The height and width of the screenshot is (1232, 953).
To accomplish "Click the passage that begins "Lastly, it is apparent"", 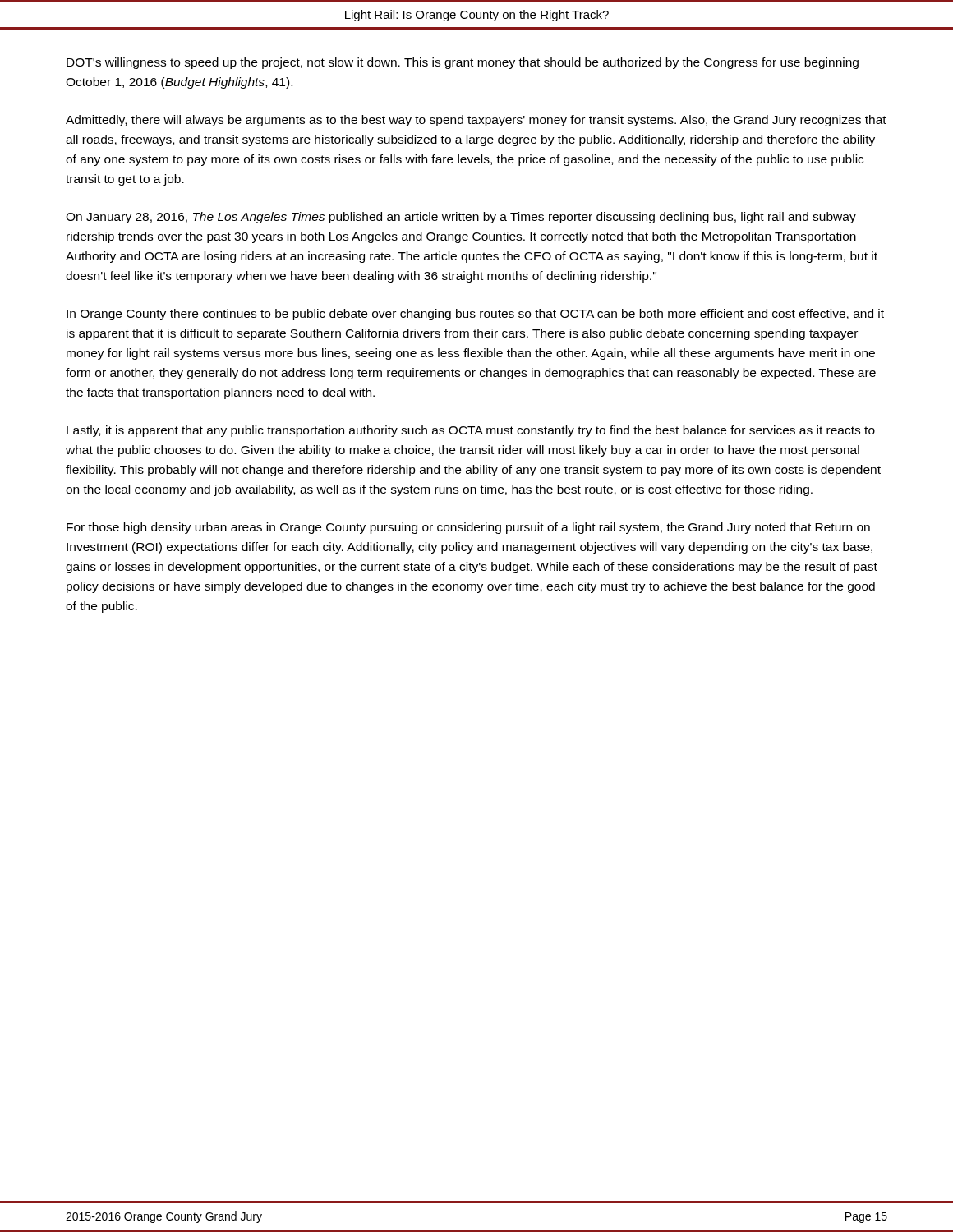I will 473,460.
